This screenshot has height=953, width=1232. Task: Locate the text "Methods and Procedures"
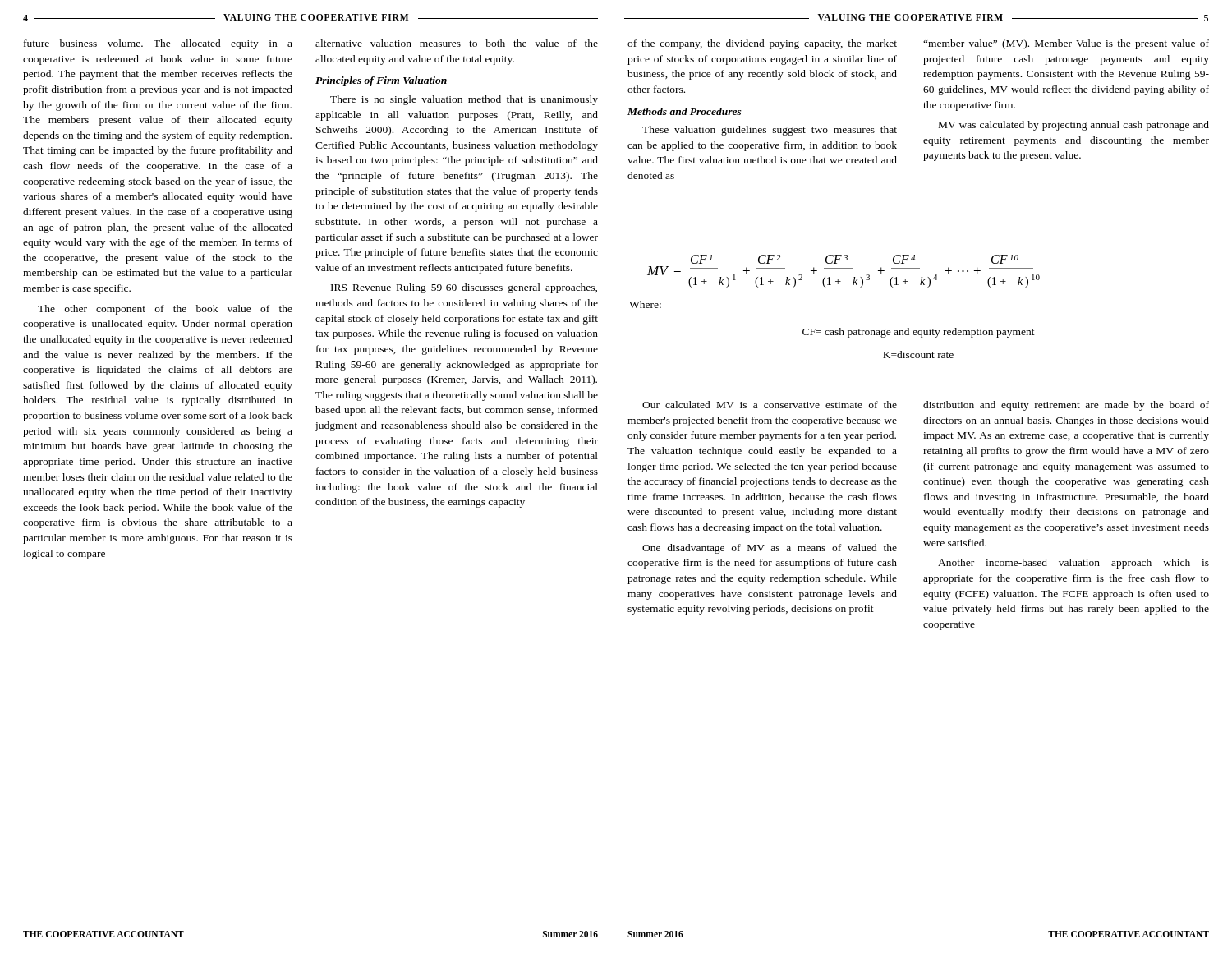(684, 111)
